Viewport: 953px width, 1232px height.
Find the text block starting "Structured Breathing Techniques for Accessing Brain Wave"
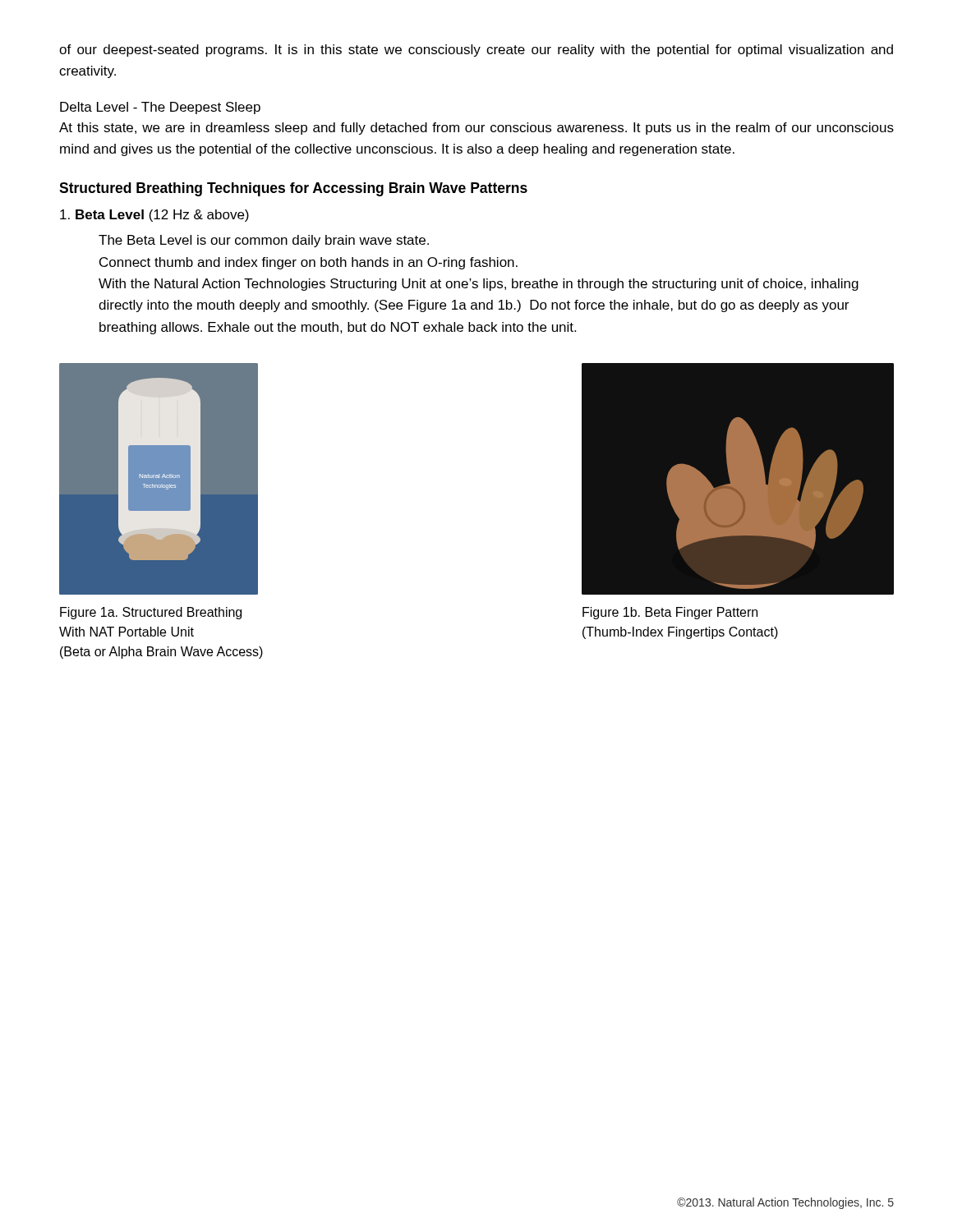(x=293, y=188)
